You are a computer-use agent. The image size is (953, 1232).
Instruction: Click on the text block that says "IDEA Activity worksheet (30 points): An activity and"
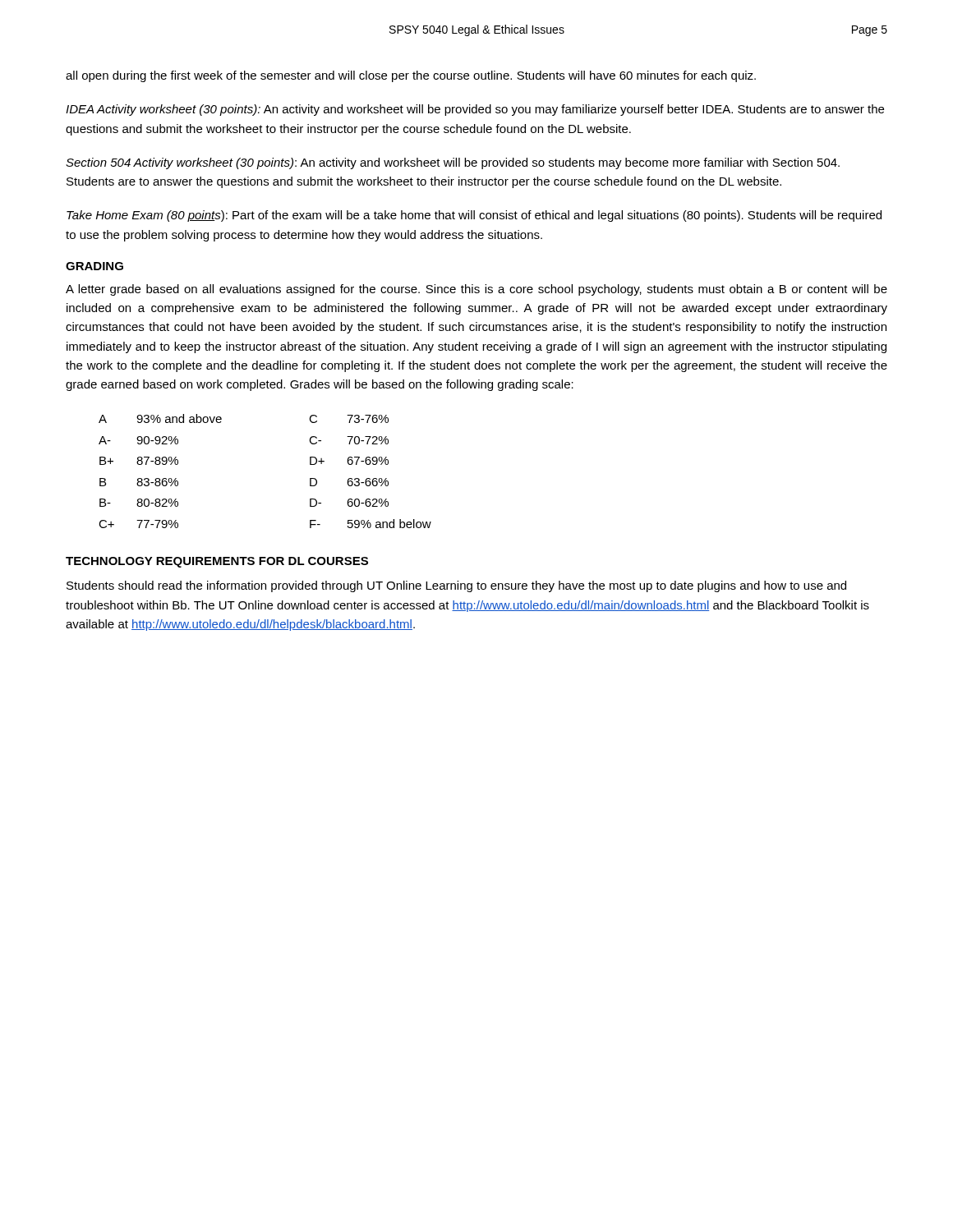[475, 119]
